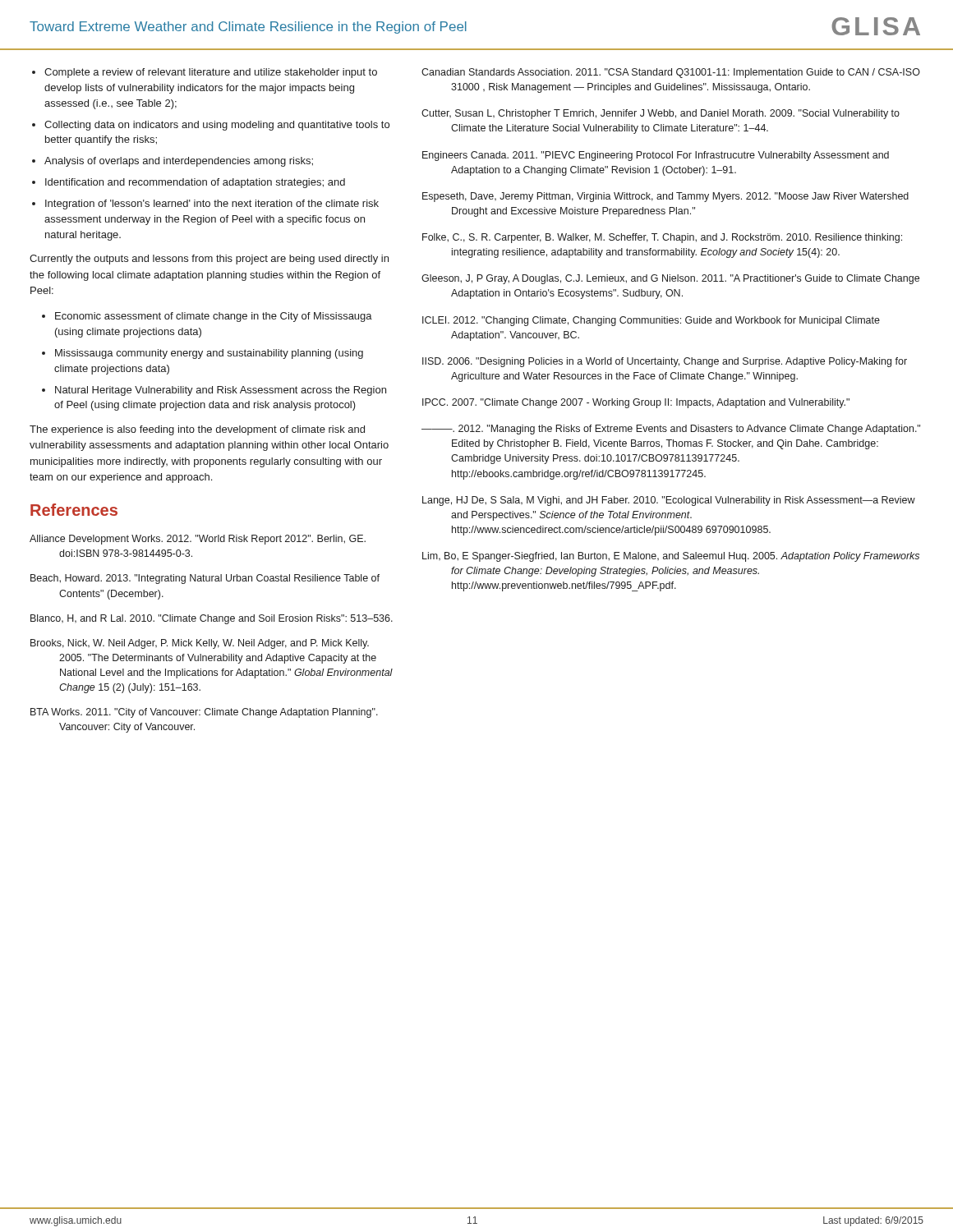Locate the list item with the text "Collecting data on indicators and using modeling"
953x1232 pixels.
click(217, 132)
